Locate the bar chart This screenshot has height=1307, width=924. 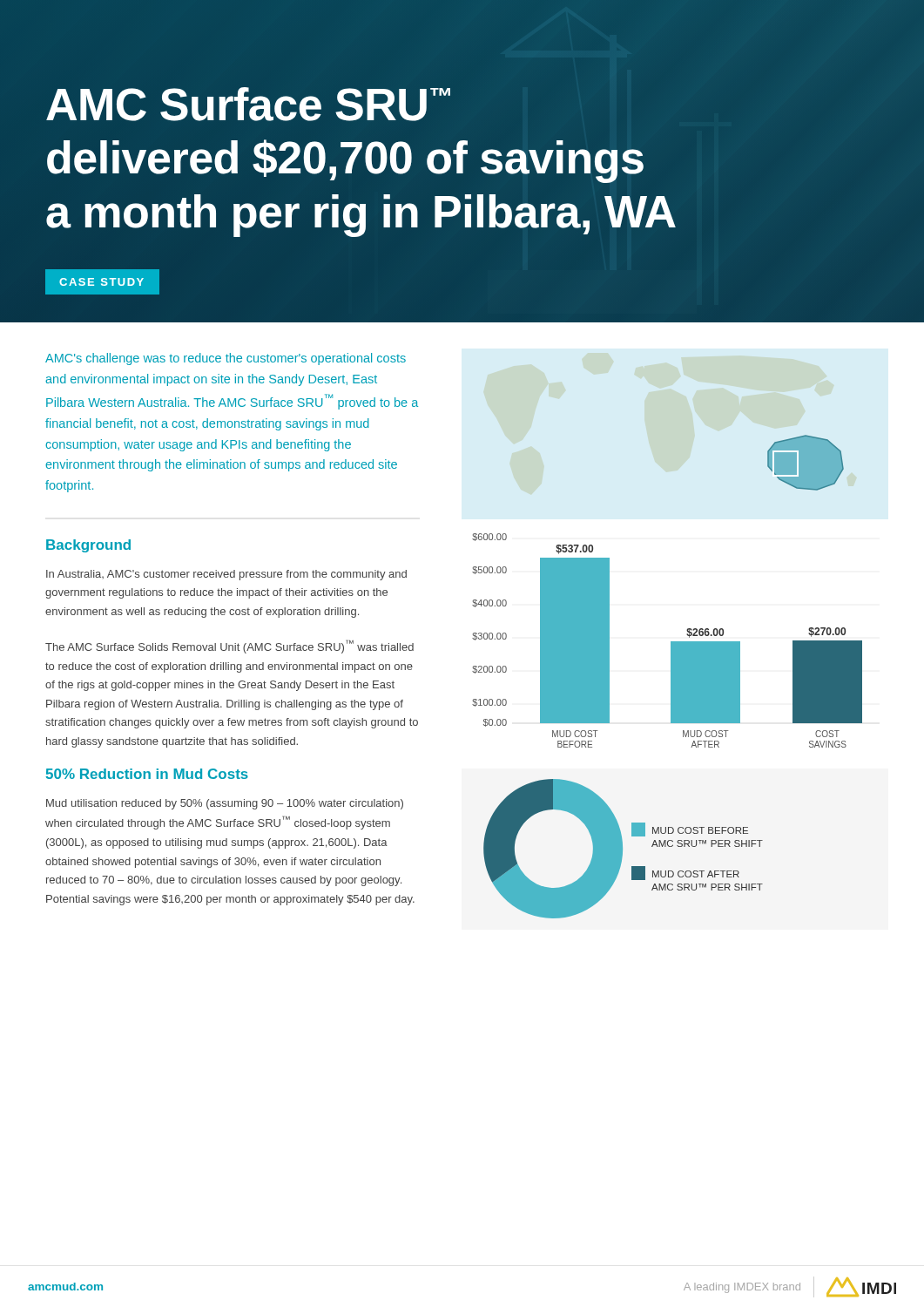(x=679, y=634)
